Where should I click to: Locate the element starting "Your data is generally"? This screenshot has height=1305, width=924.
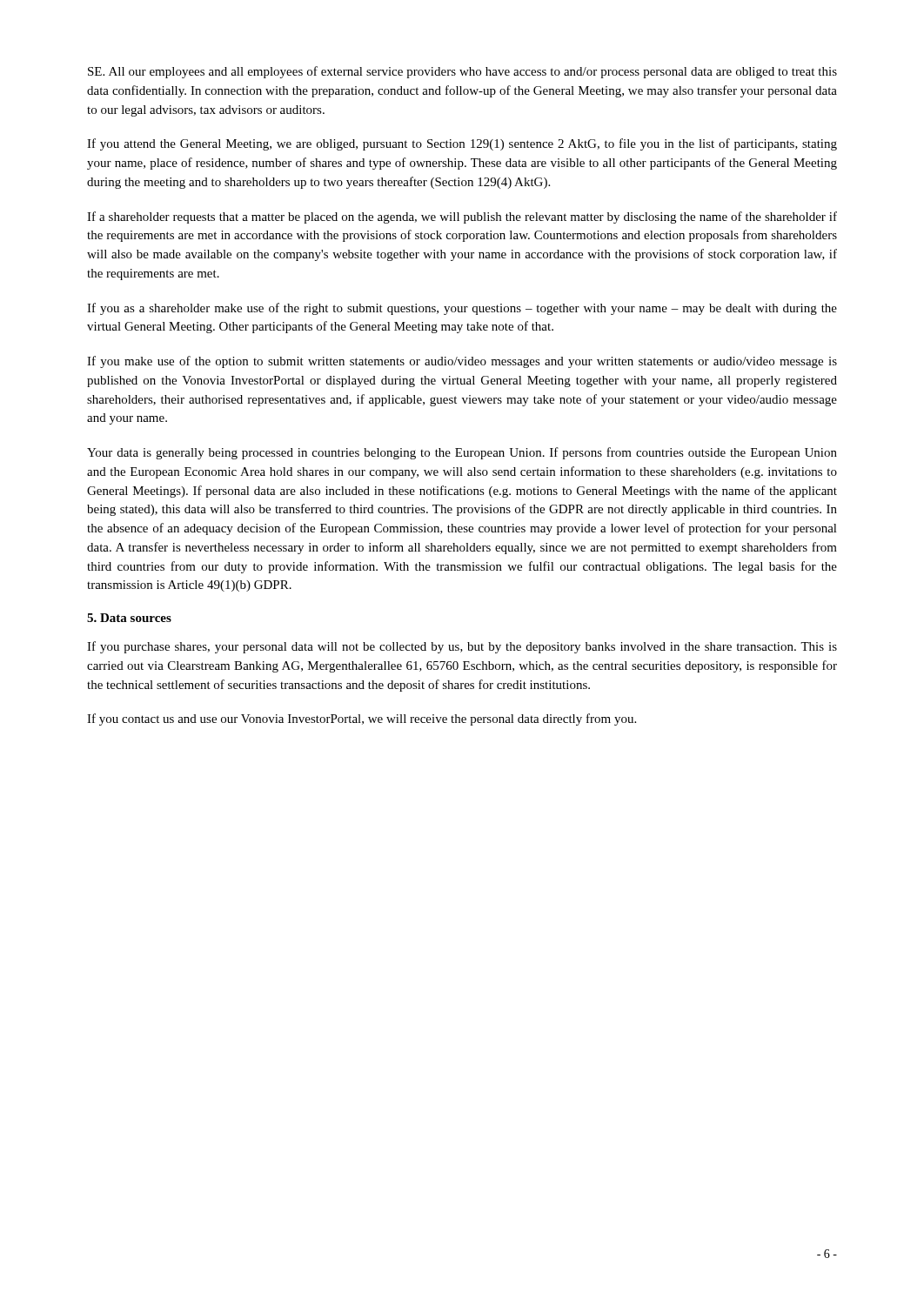click(462, 519)
